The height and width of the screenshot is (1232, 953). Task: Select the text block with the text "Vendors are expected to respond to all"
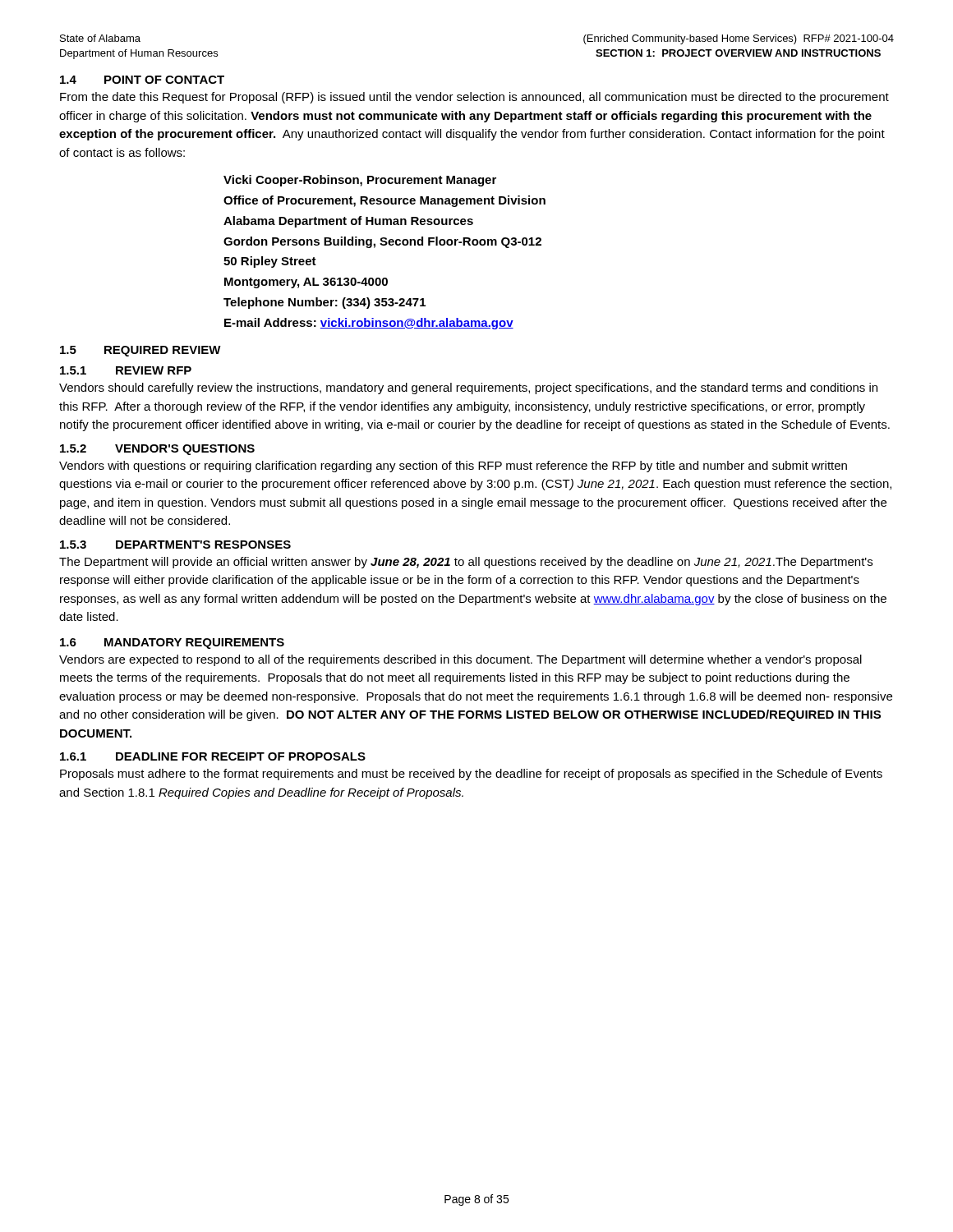pos(476,696)
